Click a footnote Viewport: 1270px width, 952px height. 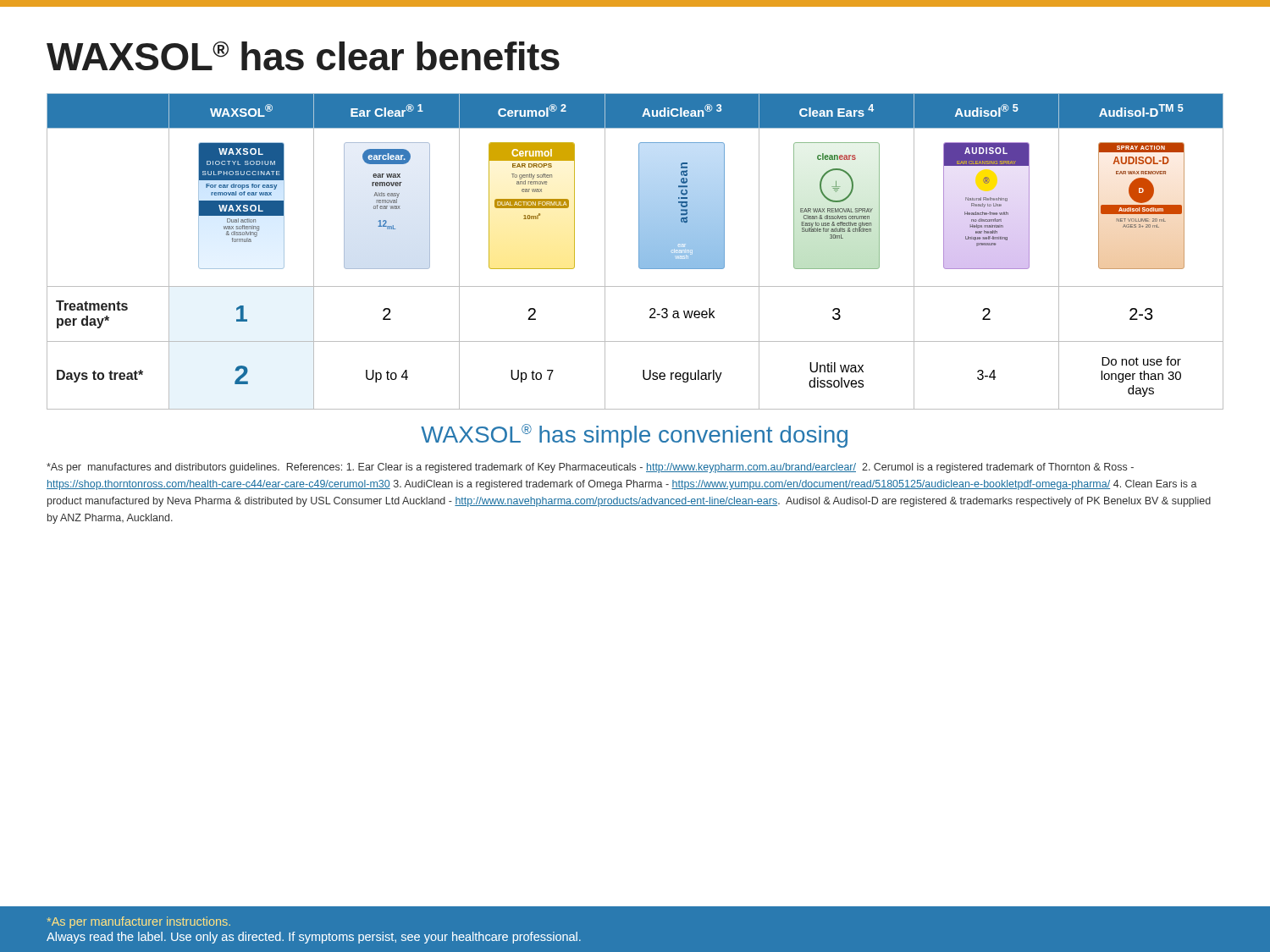coord(629,492)
